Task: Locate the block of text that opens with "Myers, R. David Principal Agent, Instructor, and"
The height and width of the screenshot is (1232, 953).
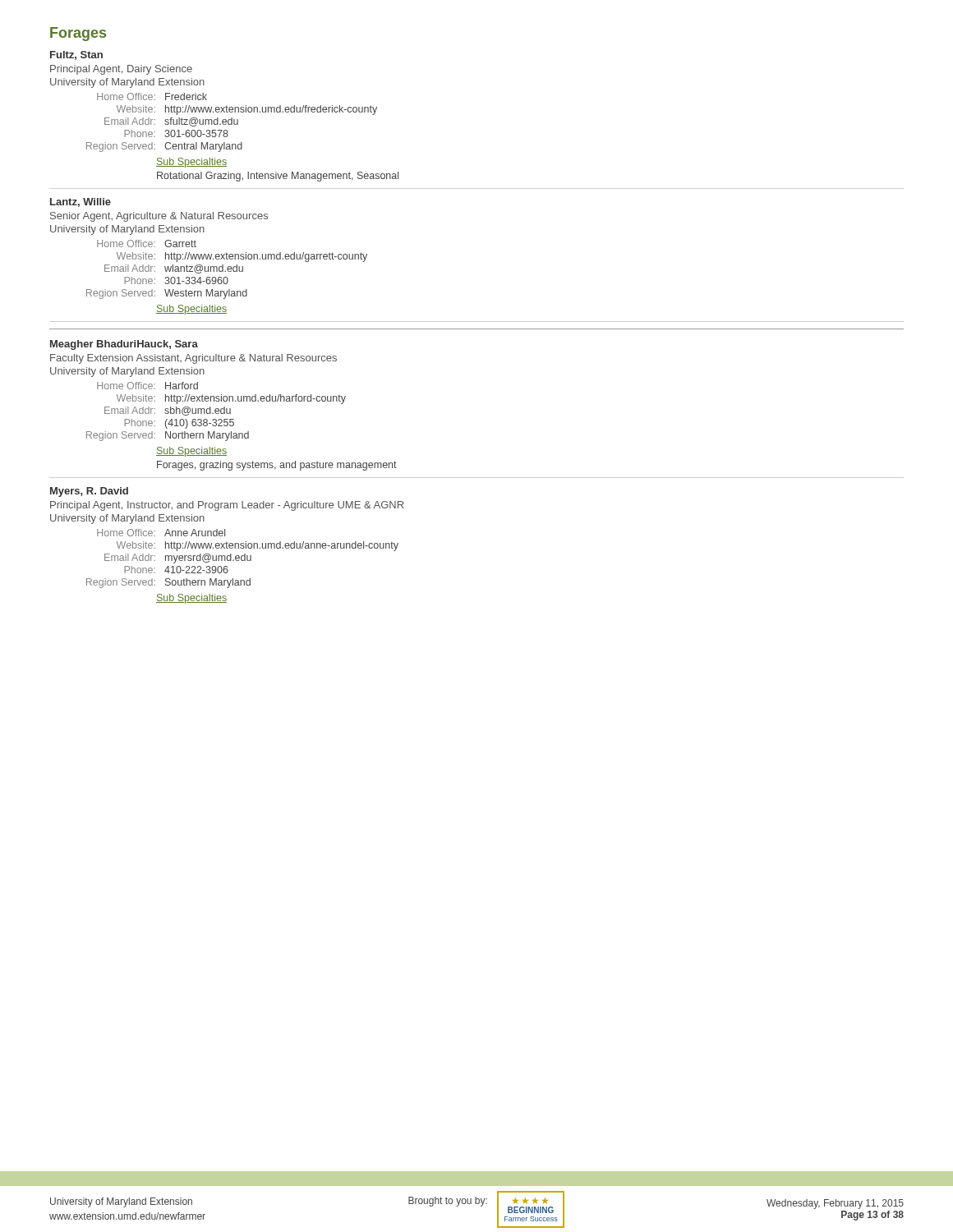Action: 89,492
